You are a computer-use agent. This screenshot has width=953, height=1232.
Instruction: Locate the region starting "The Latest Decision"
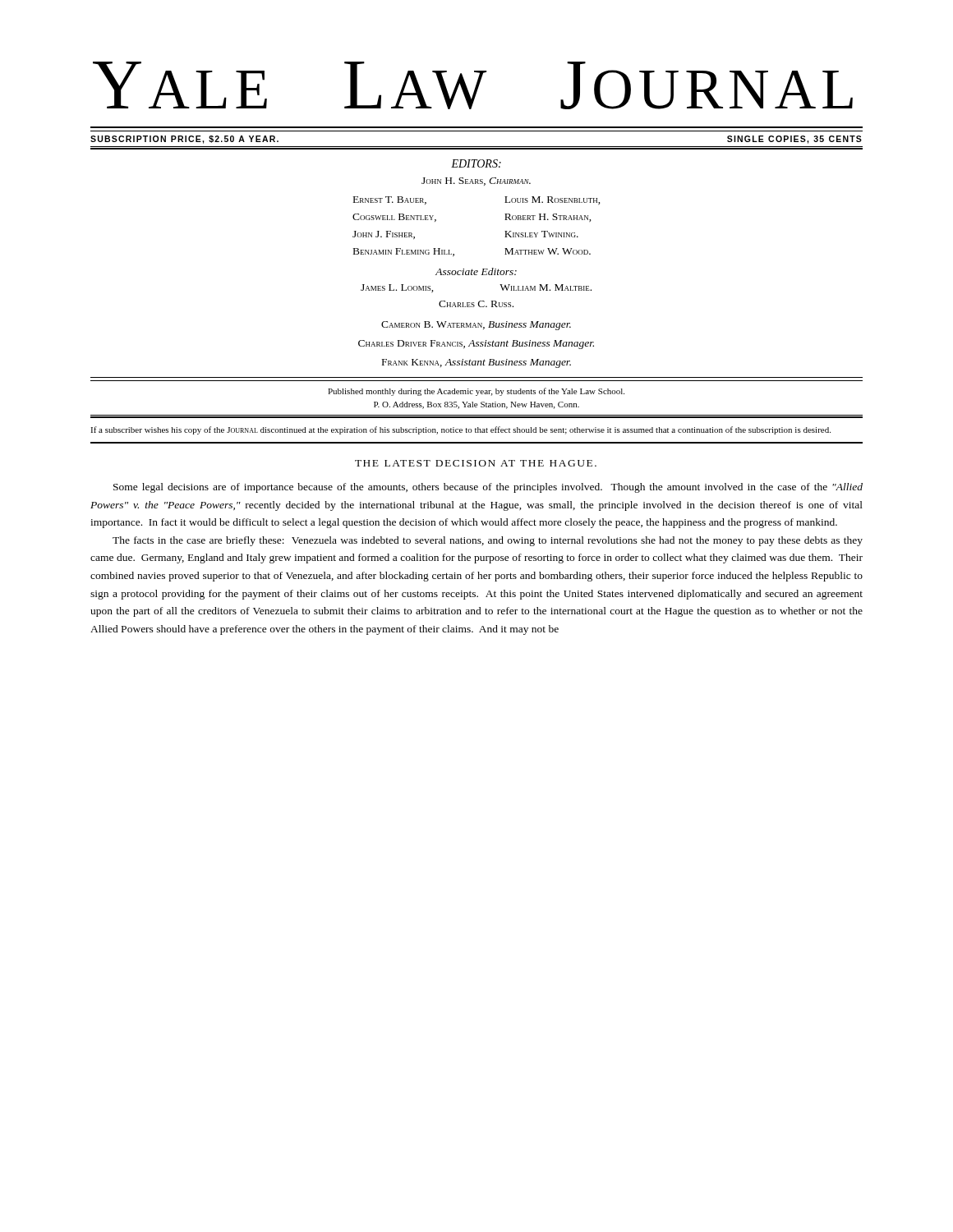tap(476, 463)
